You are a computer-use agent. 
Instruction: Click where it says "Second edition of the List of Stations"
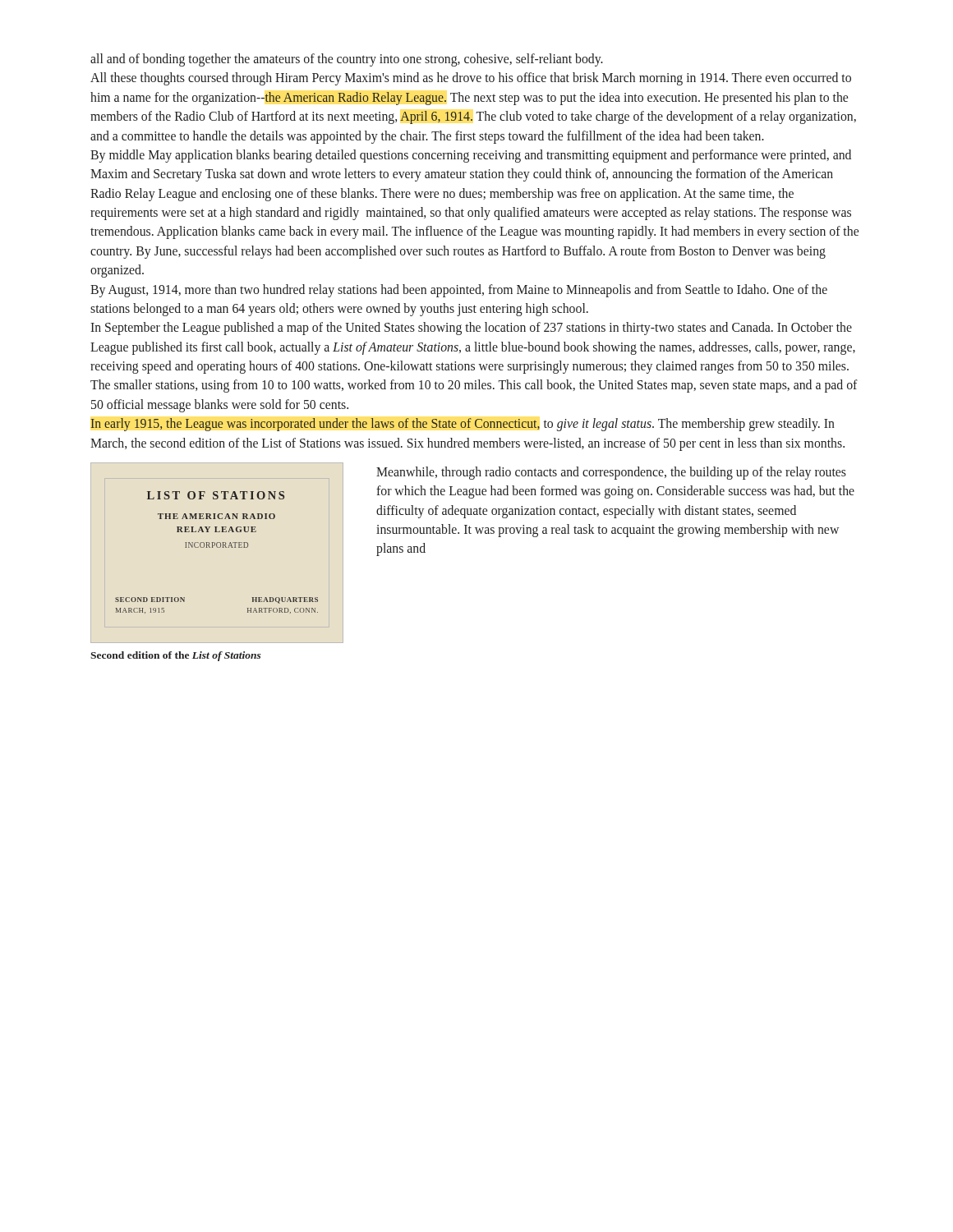176,655
